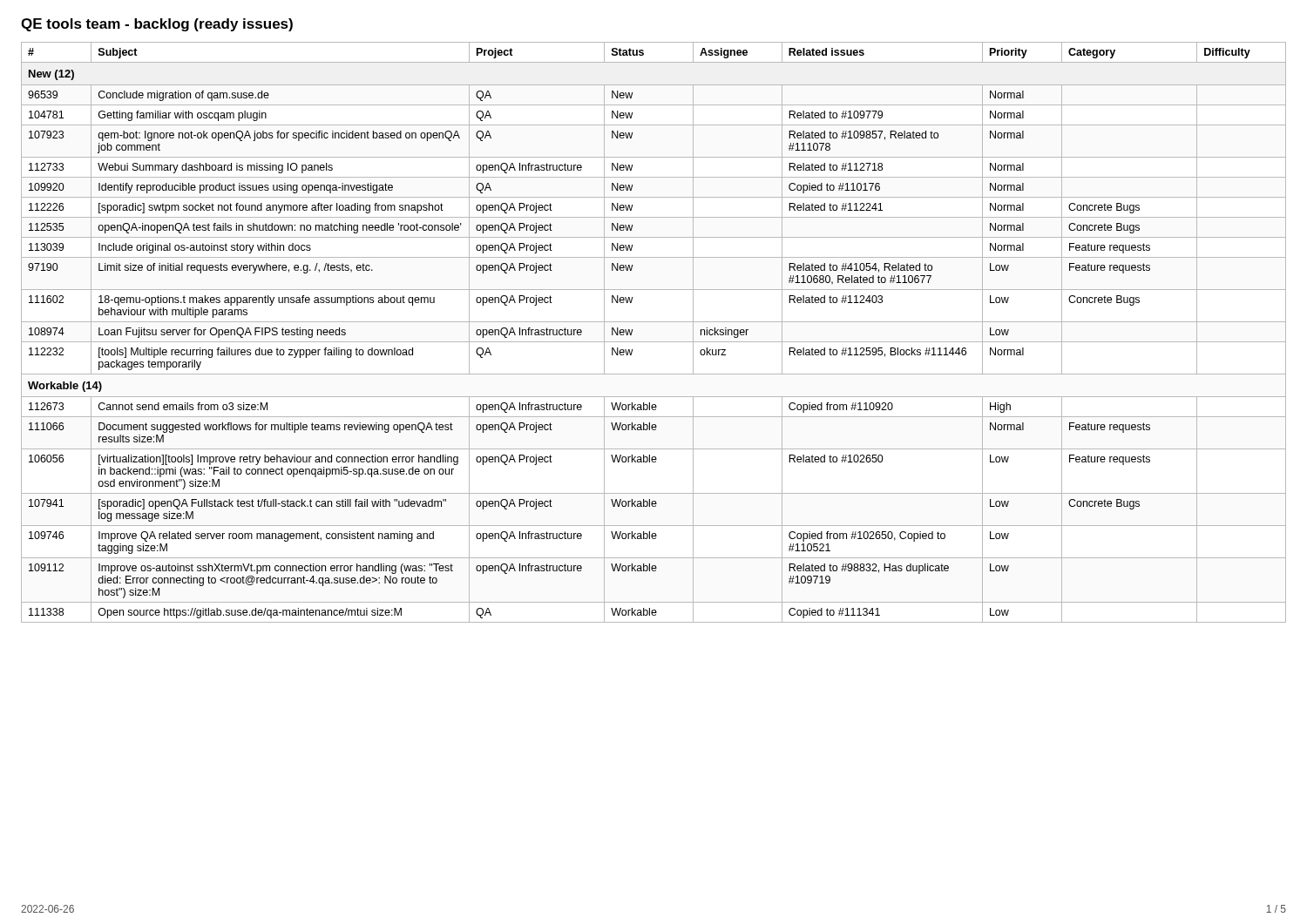
Task: Locate the table with the text "Feature requests"
Action: pyautogui.click(x=654, y=332)
